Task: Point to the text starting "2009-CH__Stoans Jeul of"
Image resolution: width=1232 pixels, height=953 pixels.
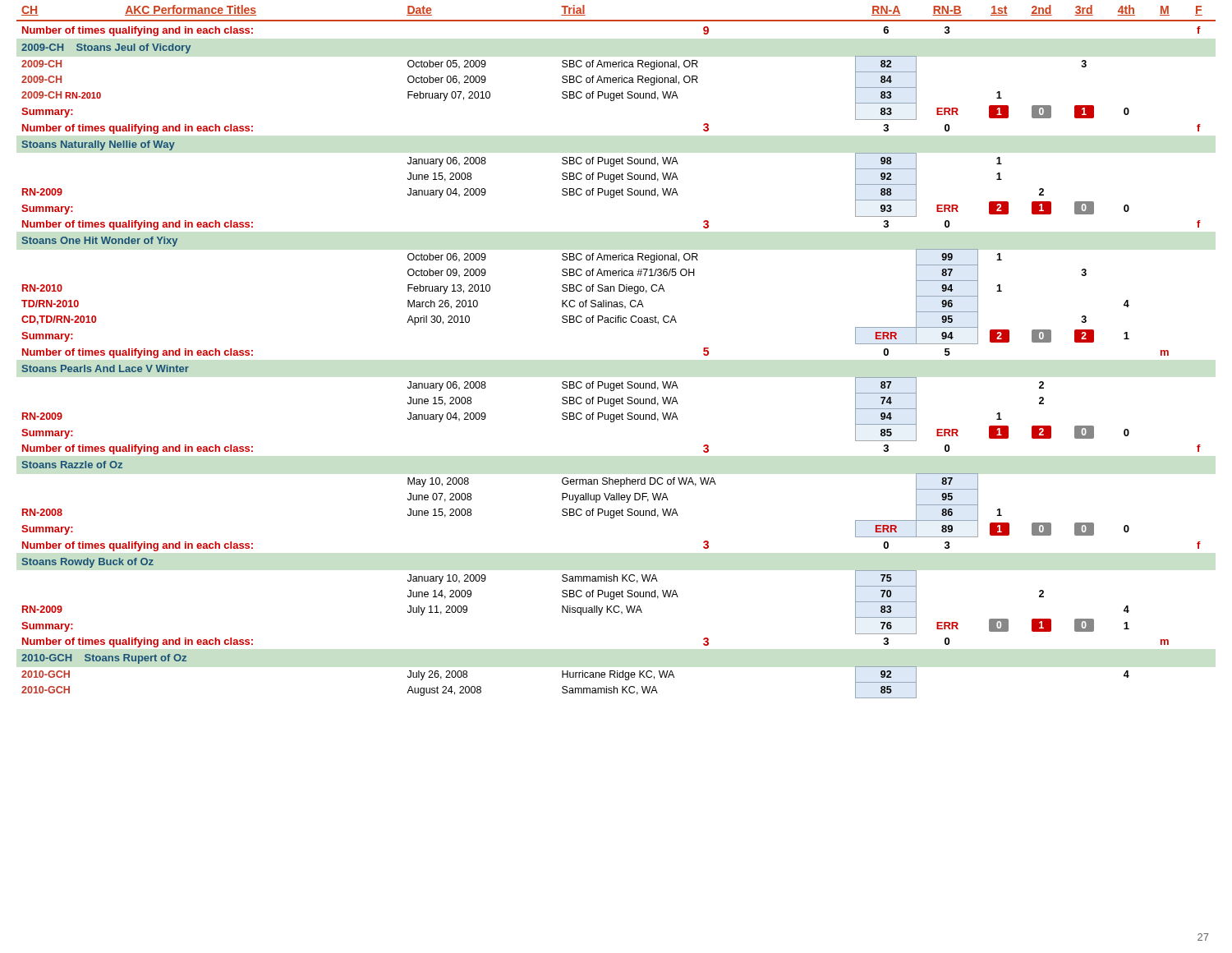Action: [x=106, y=48]
